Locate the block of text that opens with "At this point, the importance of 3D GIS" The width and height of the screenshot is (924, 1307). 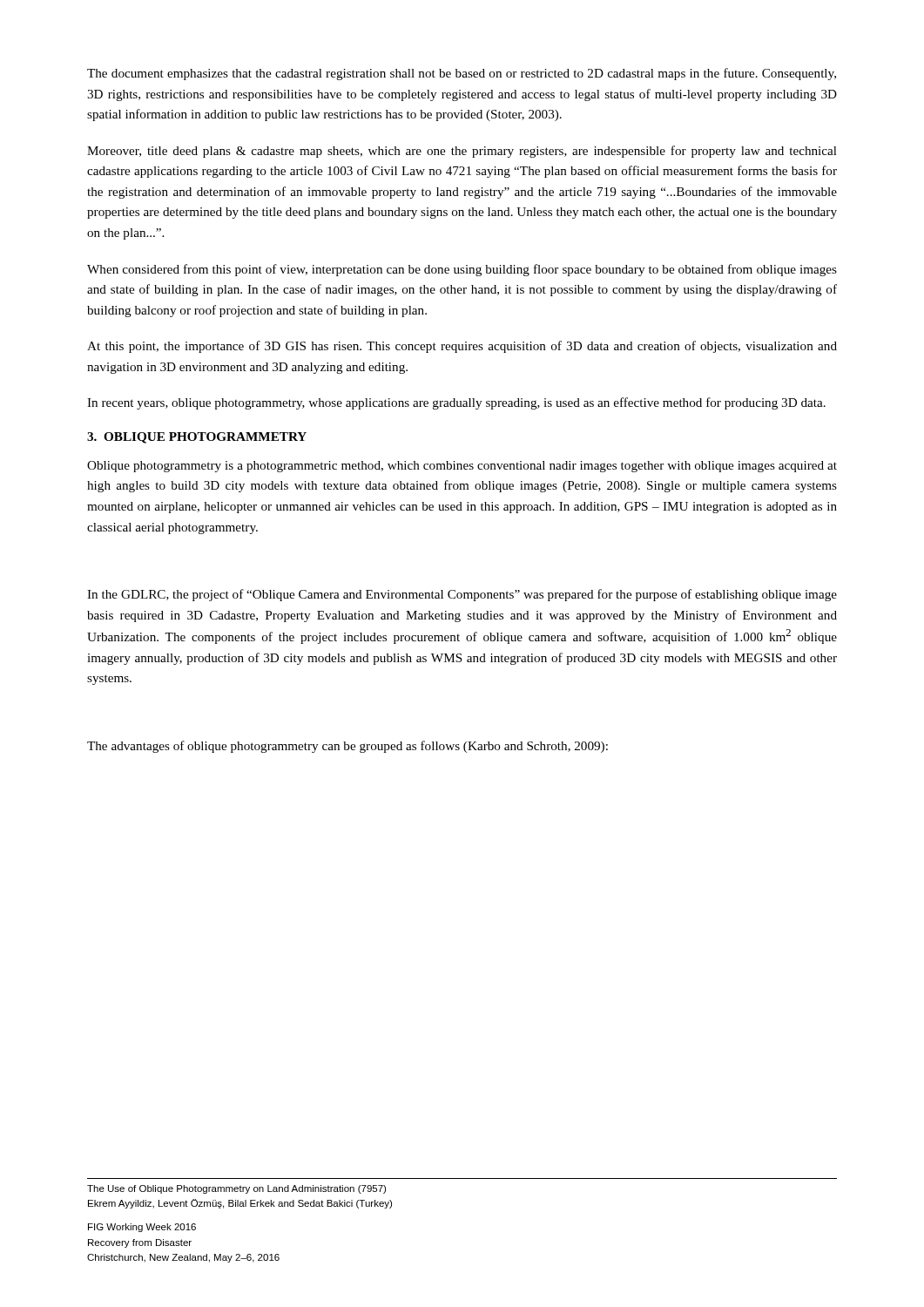coord(462,356)
